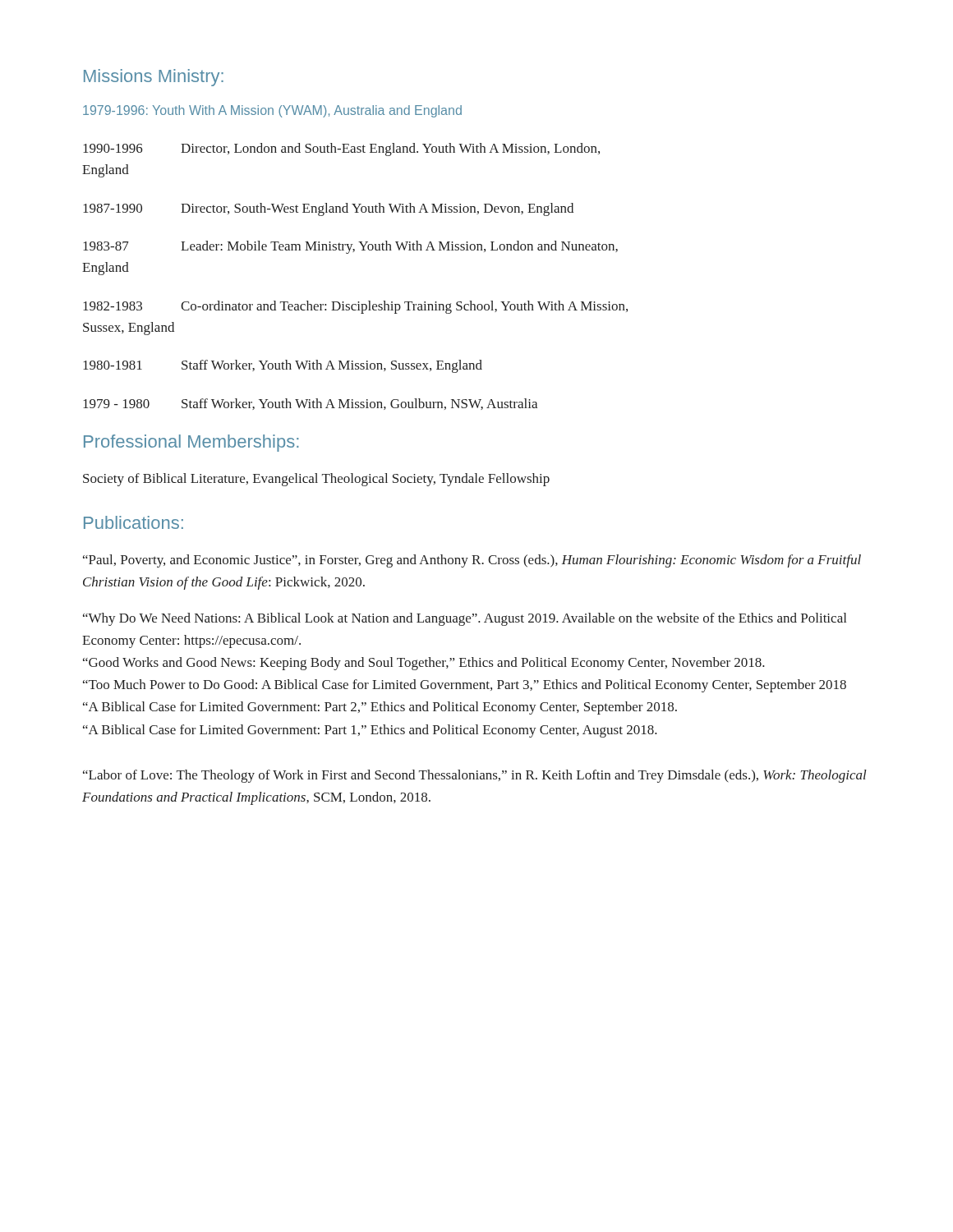Point to the text block starting "1990-1996England Director, London"
The width and height of the screenshot is (953, 1232).
click(341, 160)
